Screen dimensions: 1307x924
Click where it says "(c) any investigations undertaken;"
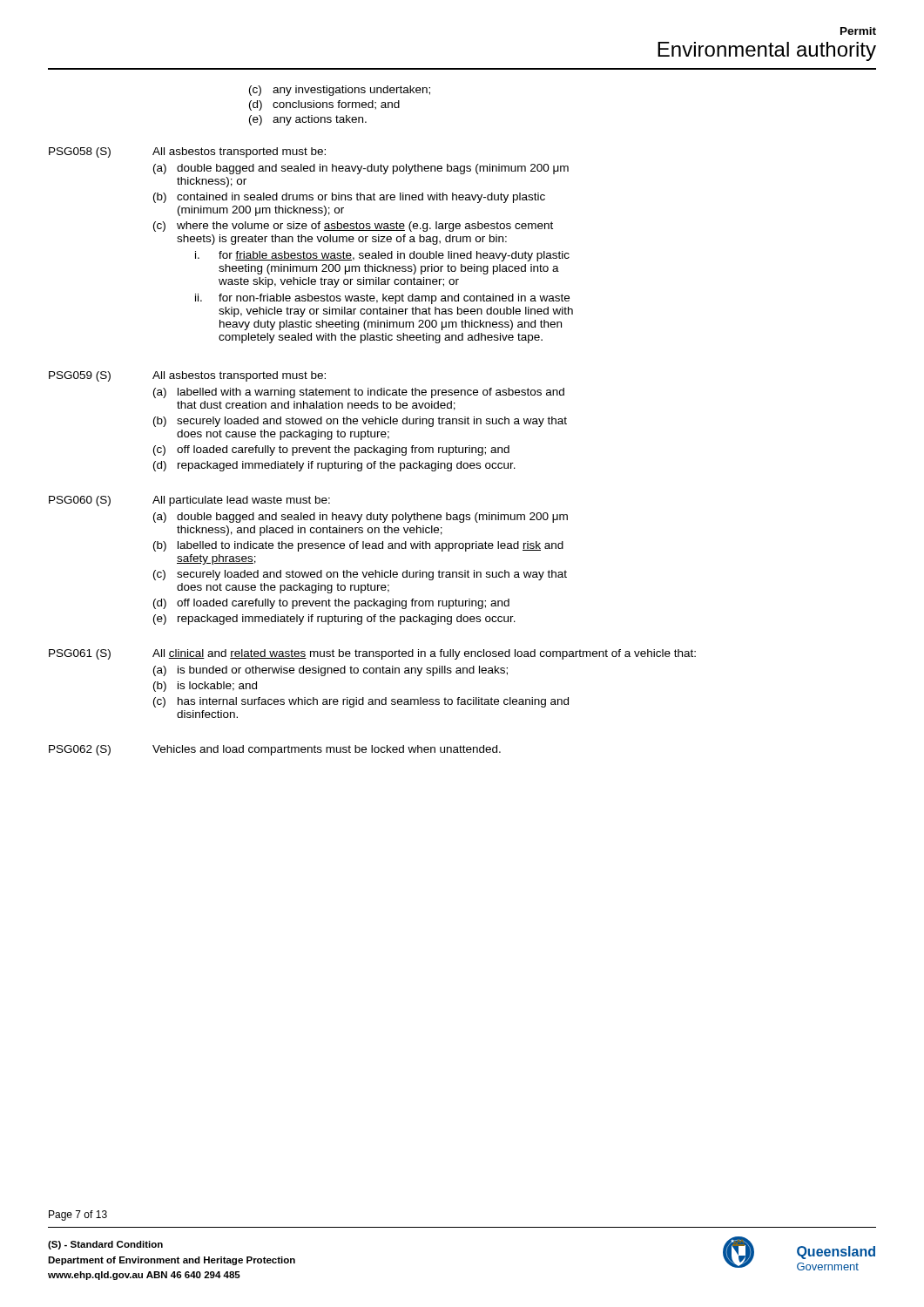tap(340, 91)
